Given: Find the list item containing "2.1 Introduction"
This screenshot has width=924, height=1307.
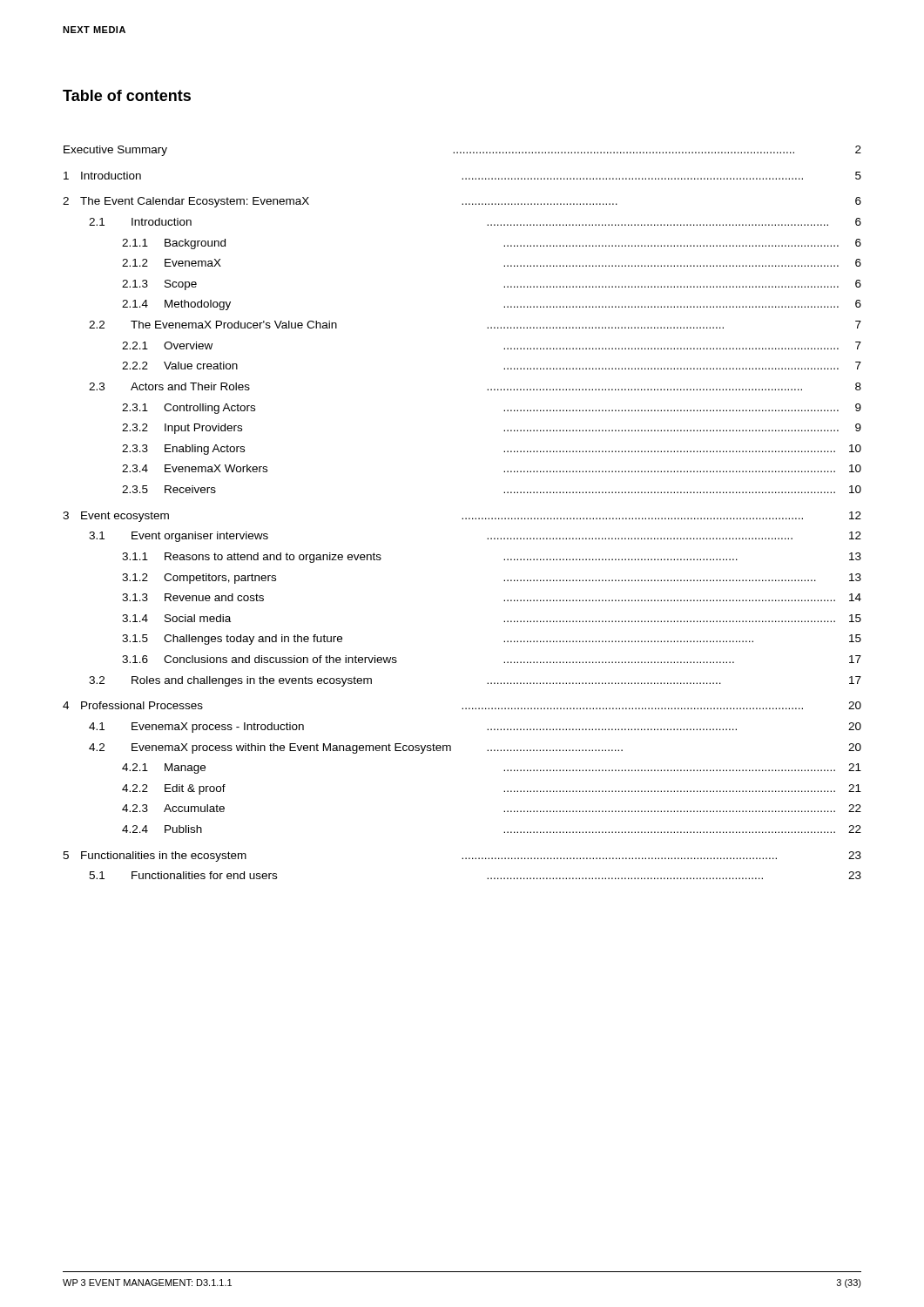Looking at the screenshot, I should (93, 222).
